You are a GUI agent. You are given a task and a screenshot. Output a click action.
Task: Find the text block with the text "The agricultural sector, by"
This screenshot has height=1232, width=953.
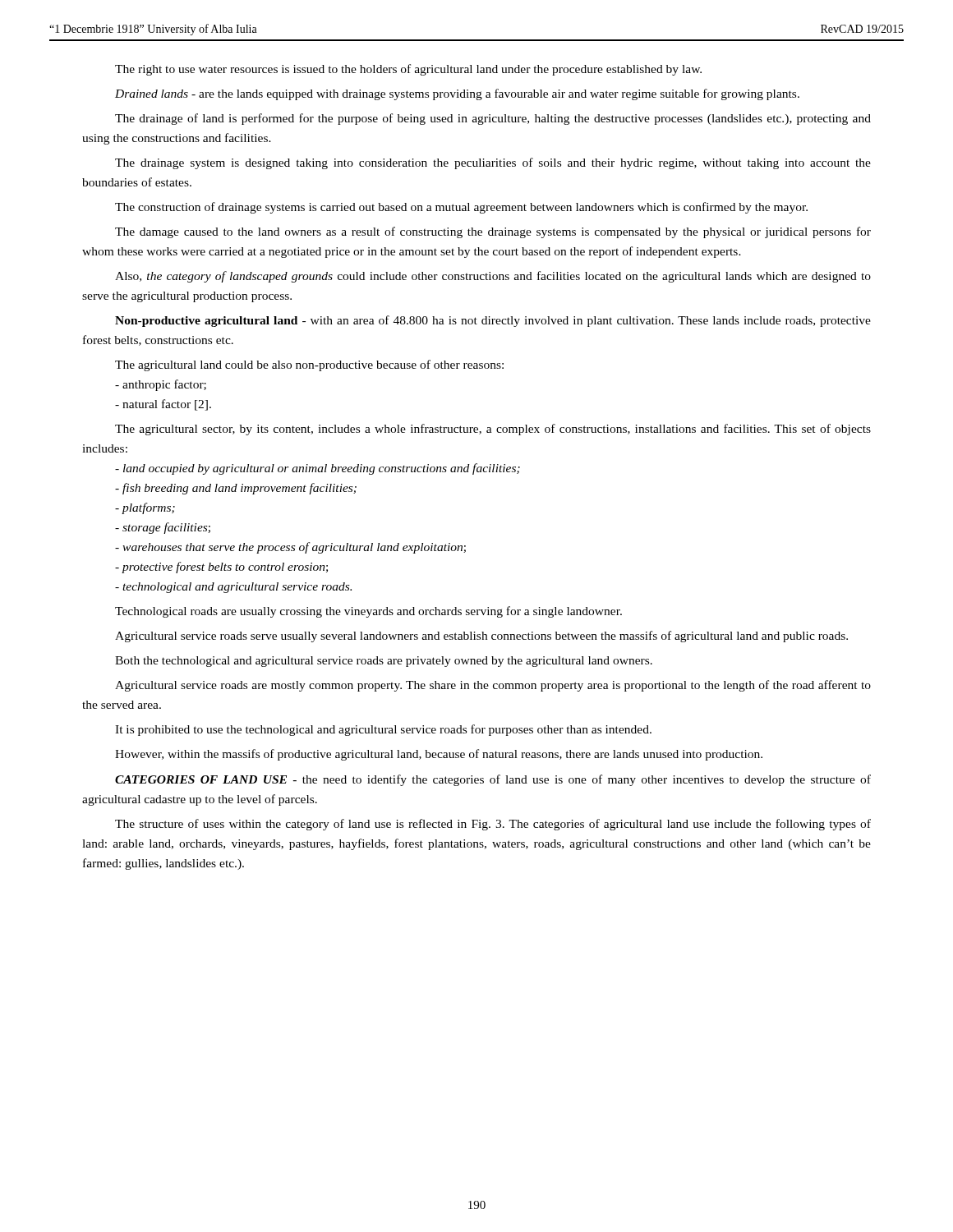click(476, 439)
